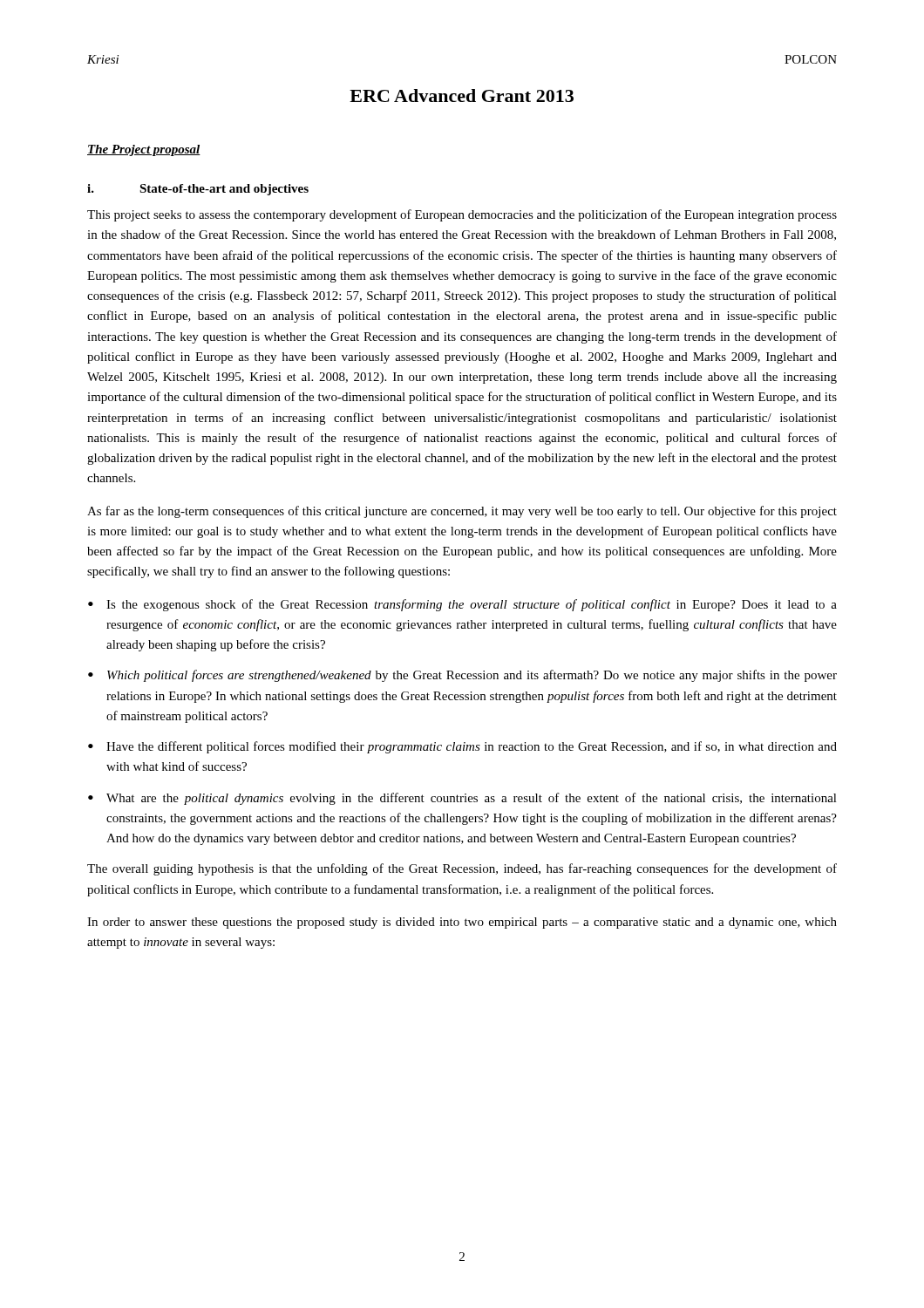Locate the list item that reads "• Which political forces are strengthened/weakened by"
The image size is (924, 1308).
462,696
